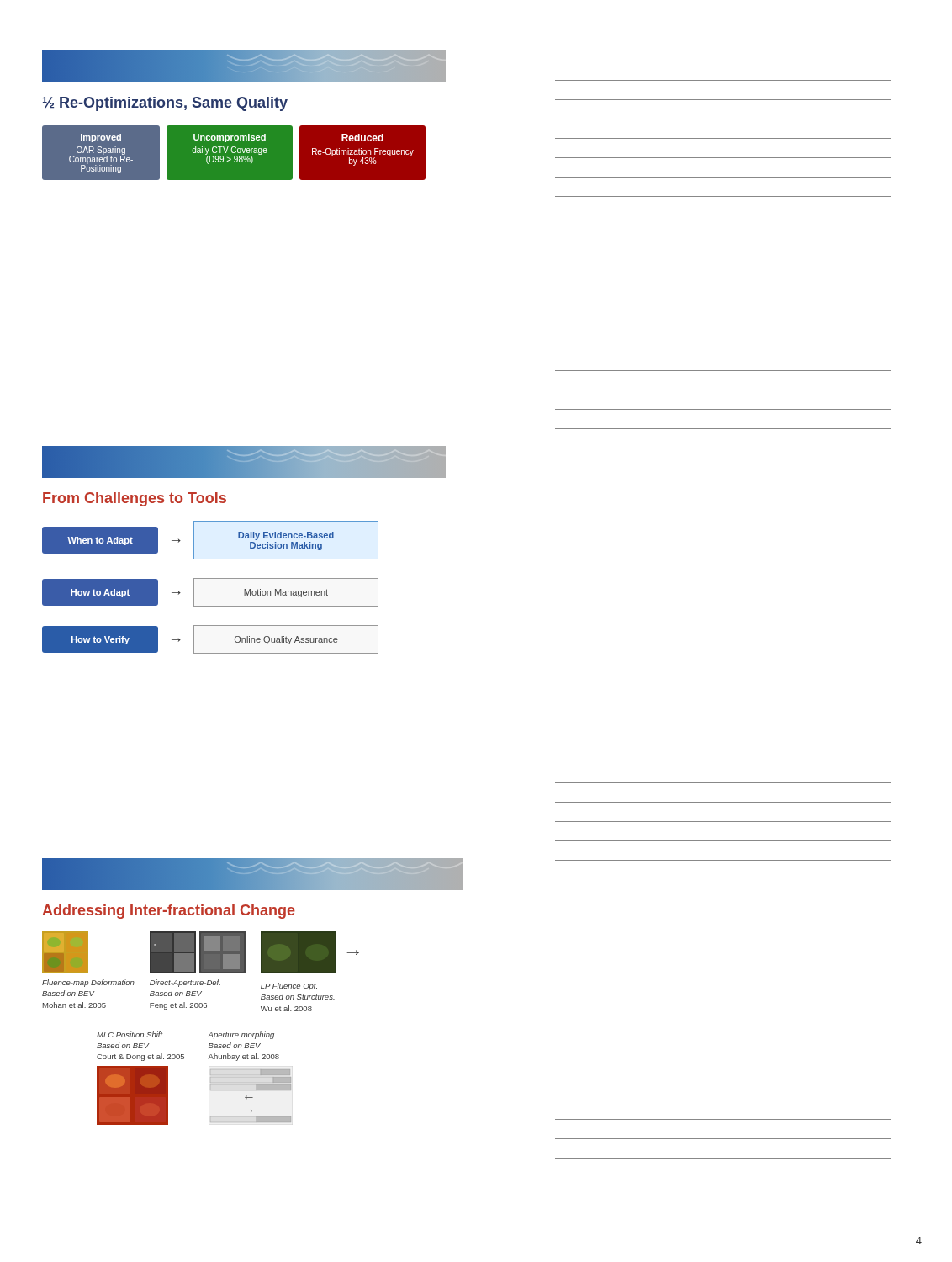Viewport: 952px width, 1262px height.
Task: Click where it says "½ Re-Optimizations, Same Quality"
Action: tap(165, 103)
